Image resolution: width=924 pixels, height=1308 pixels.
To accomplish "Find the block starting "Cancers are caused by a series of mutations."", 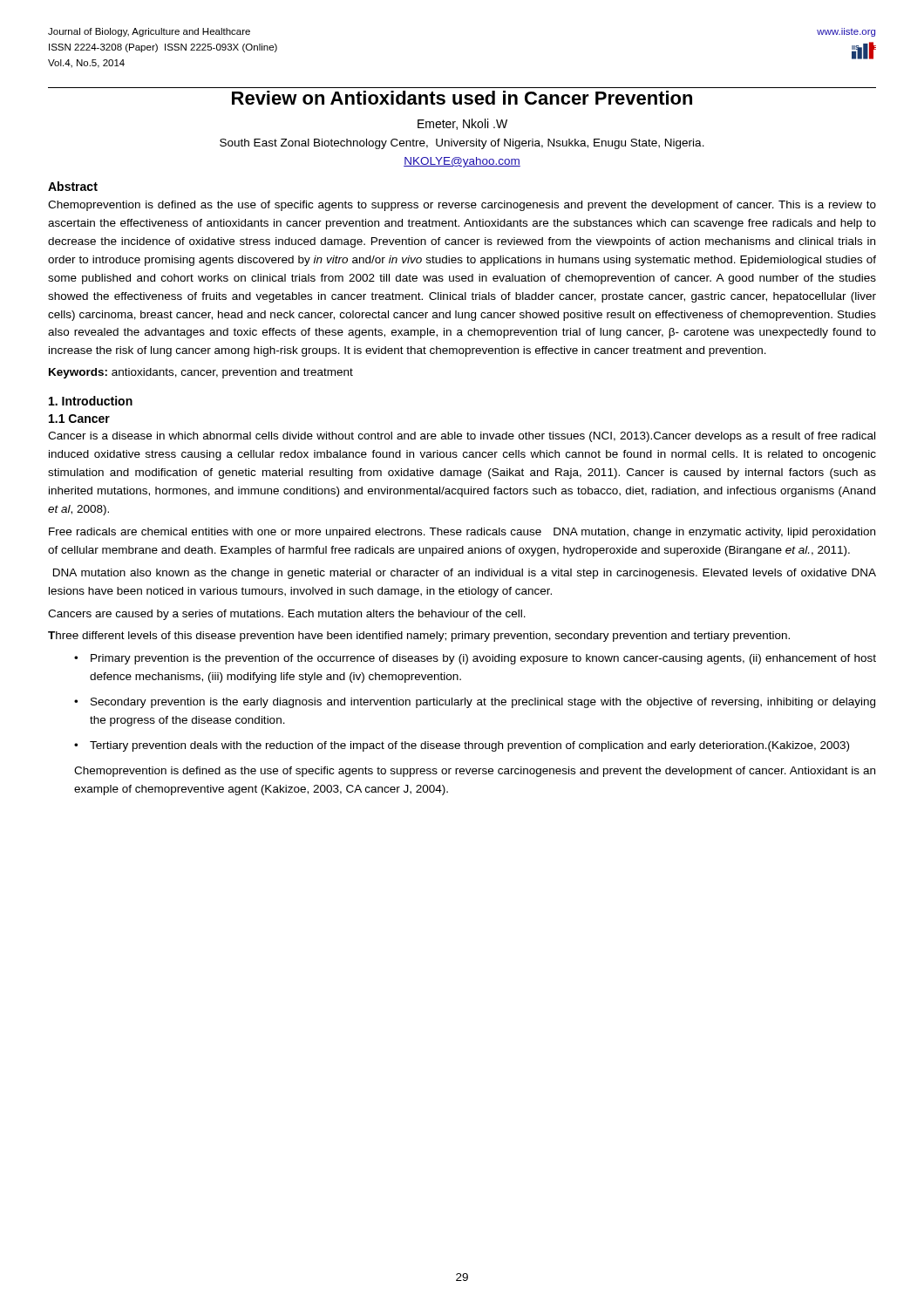I will (287, 613).
